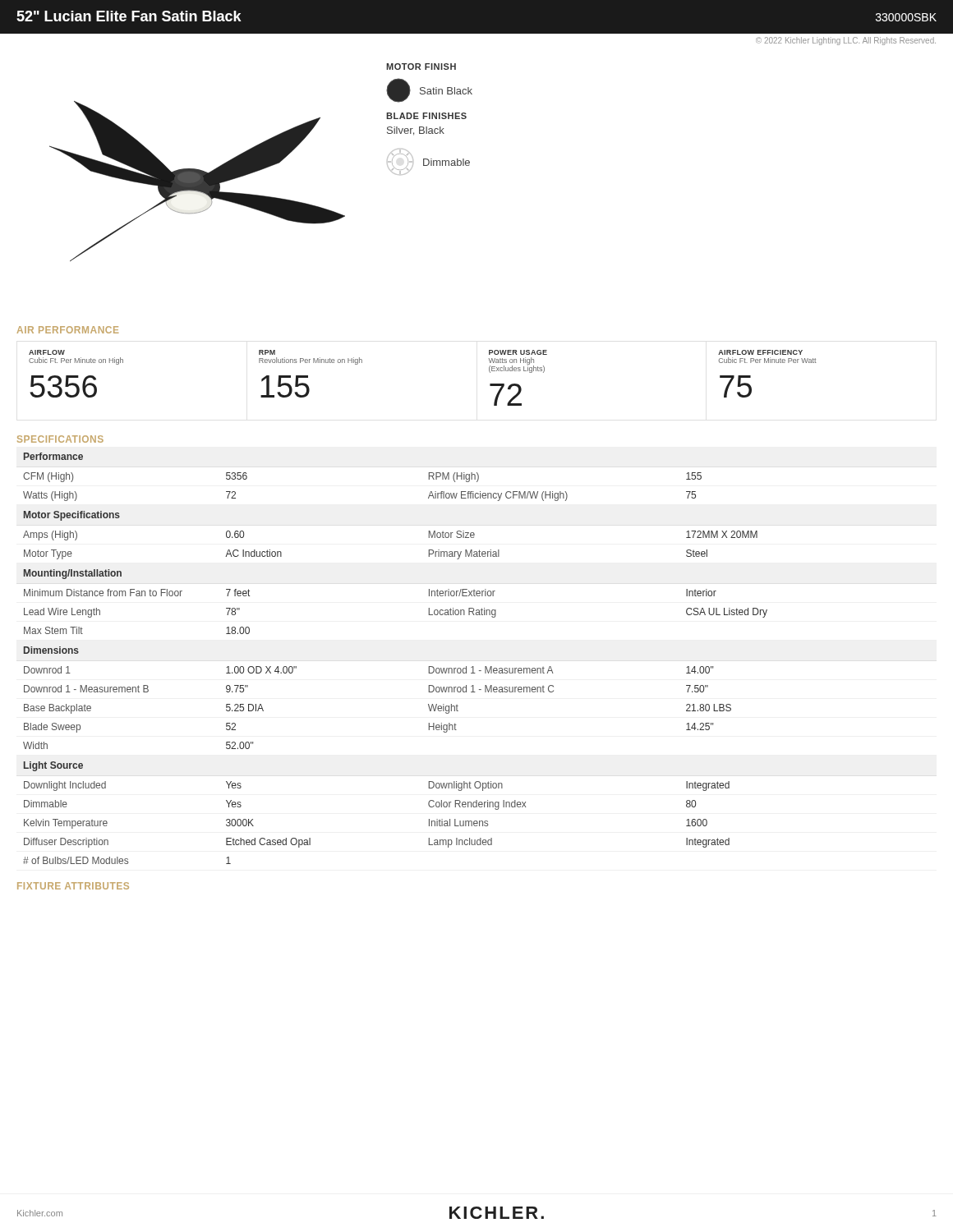Find the passage starting "Satin Black"
Viewport: 953px width, 1232px height.
tap(446, 90)
